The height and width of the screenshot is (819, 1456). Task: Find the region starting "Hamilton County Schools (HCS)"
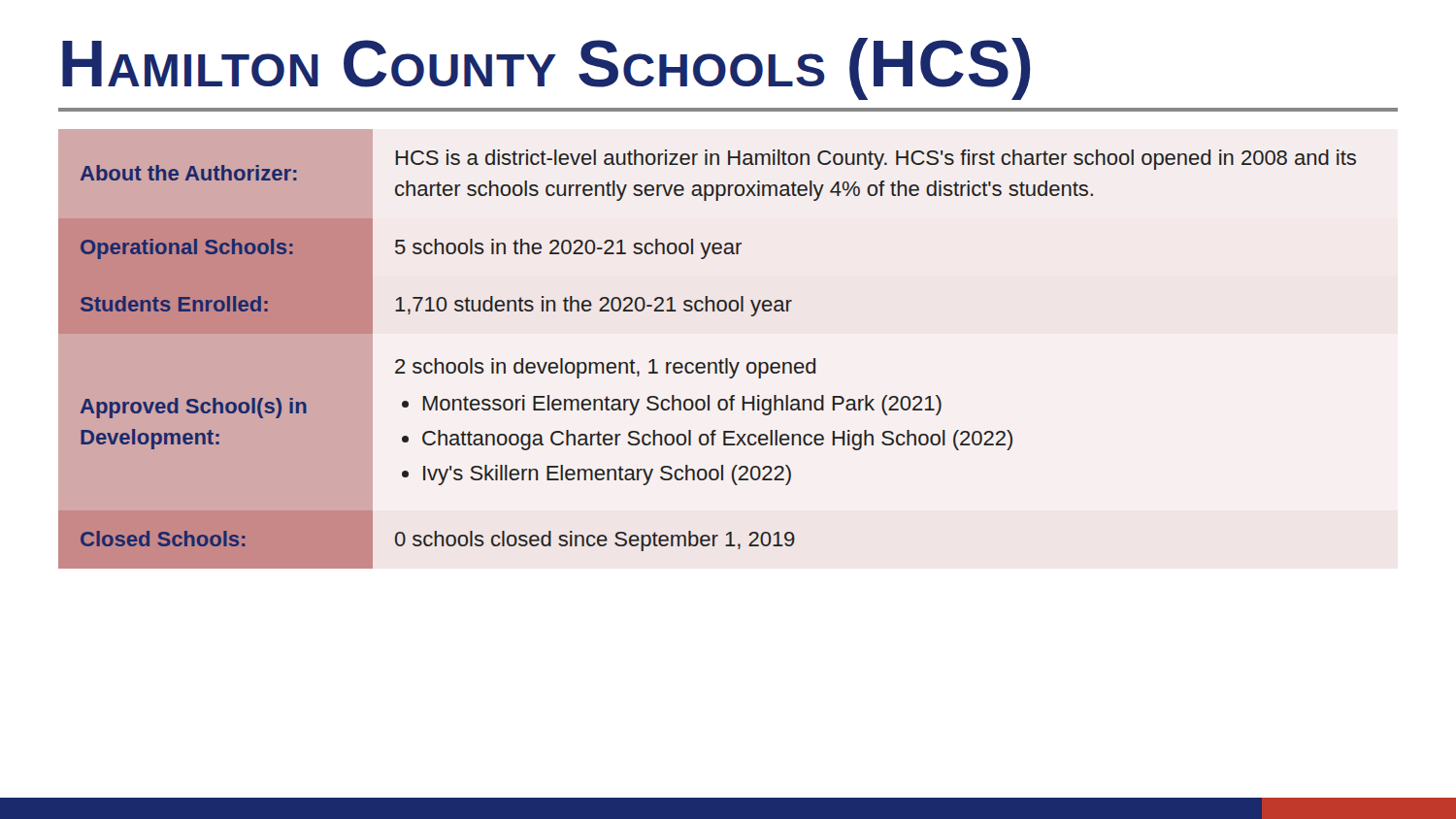(546, 63)
